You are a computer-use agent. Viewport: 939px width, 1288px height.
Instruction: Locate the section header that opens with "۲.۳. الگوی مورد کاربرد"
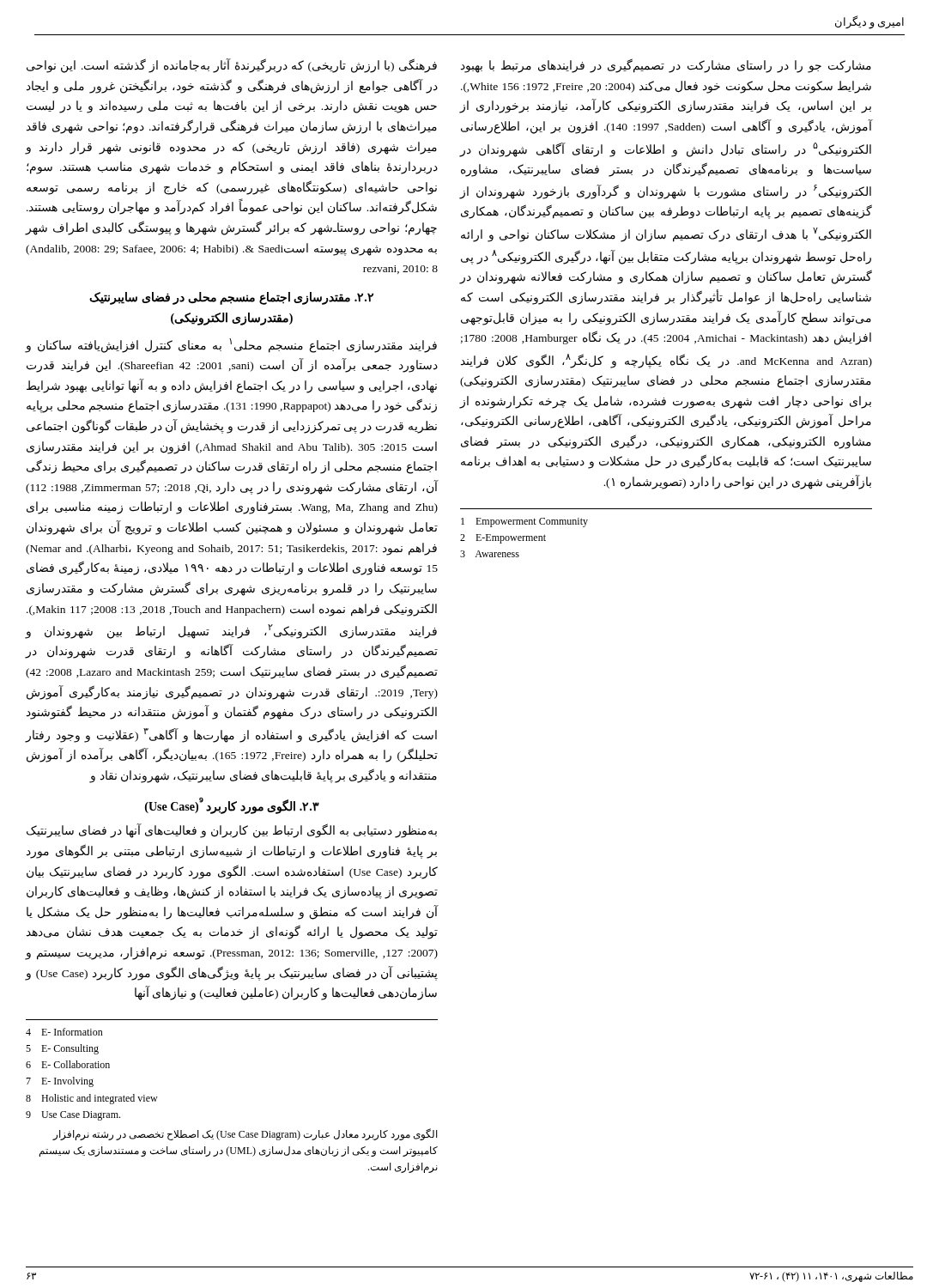[x=232, y=805]
